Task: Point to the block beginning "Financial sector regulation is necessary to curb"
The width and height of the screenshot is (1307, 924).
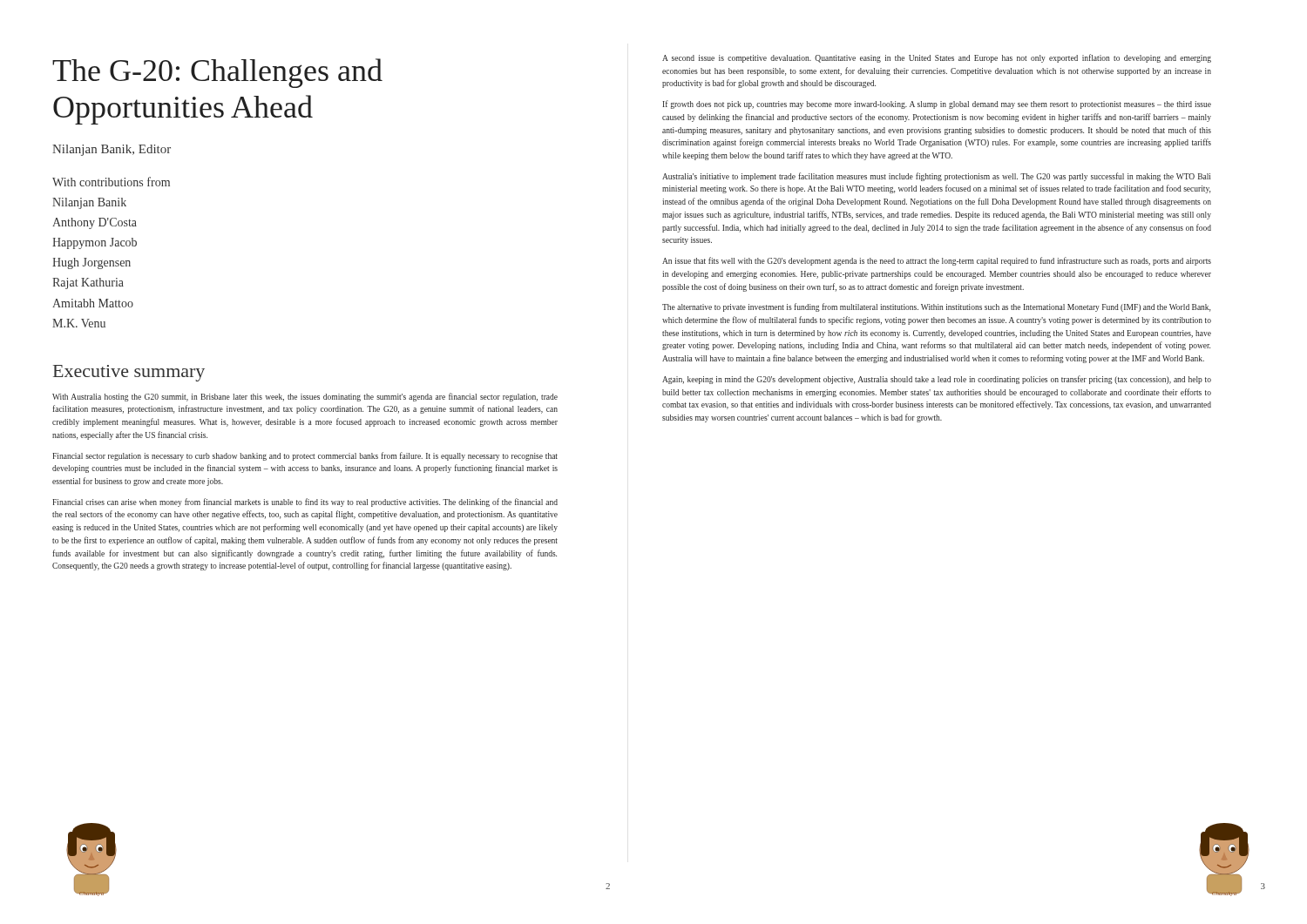Action: coord(305,469)
